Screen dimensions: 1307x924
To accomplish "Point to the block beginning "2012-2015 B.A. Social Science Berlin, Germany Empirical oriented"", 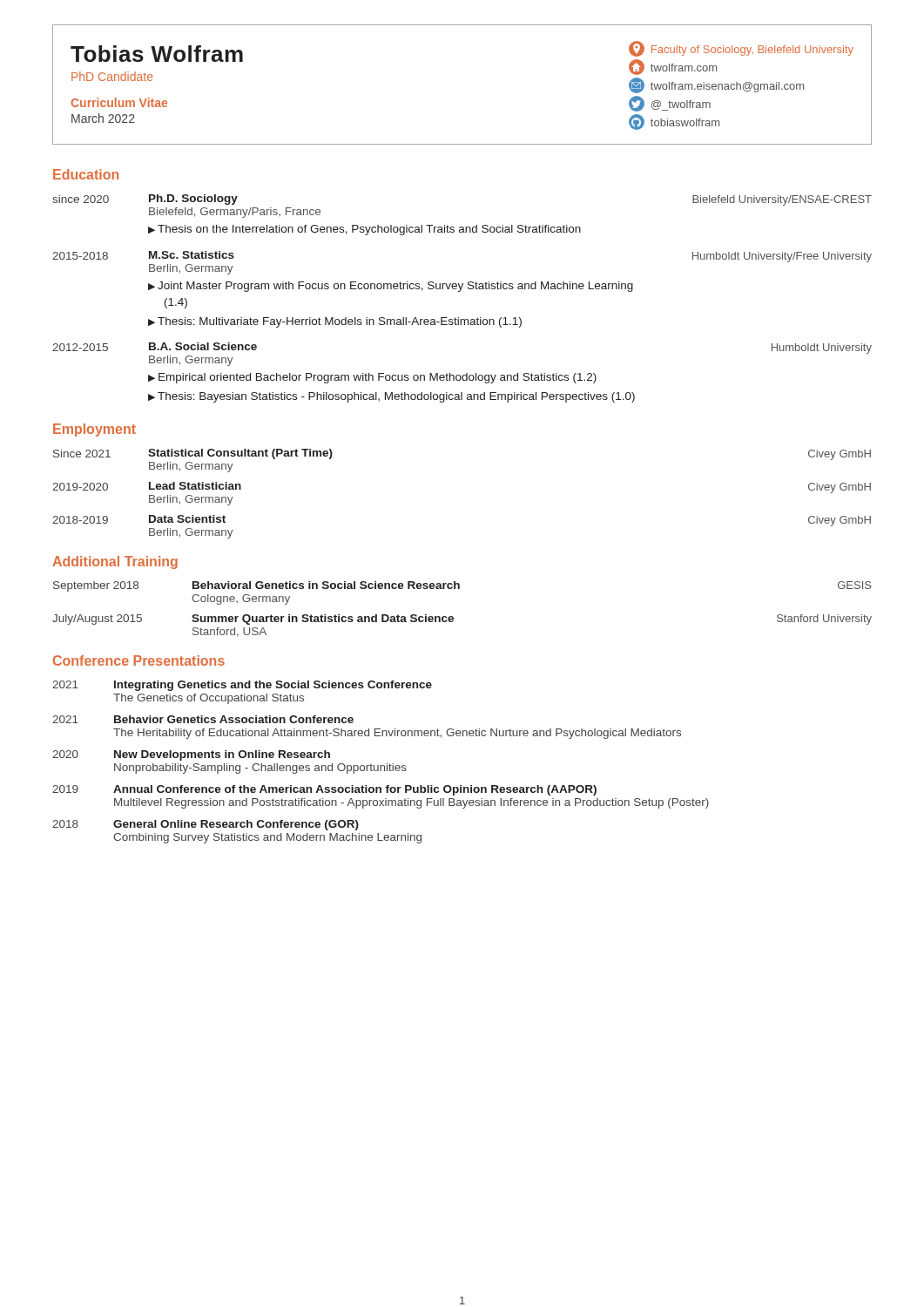I will 462,373.
